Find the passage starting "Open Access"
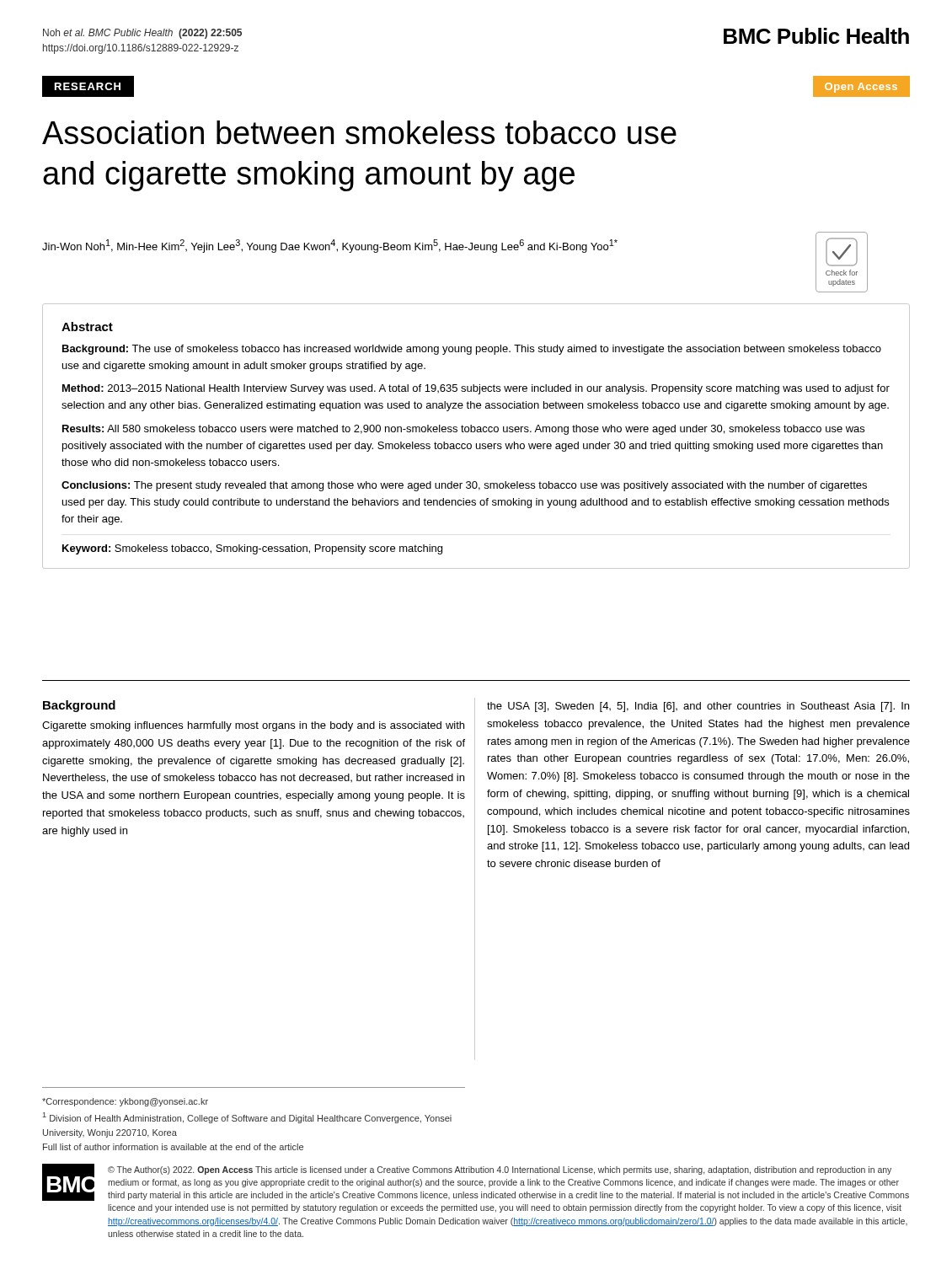The image size is (952, 1264). [x=861, y=86]
